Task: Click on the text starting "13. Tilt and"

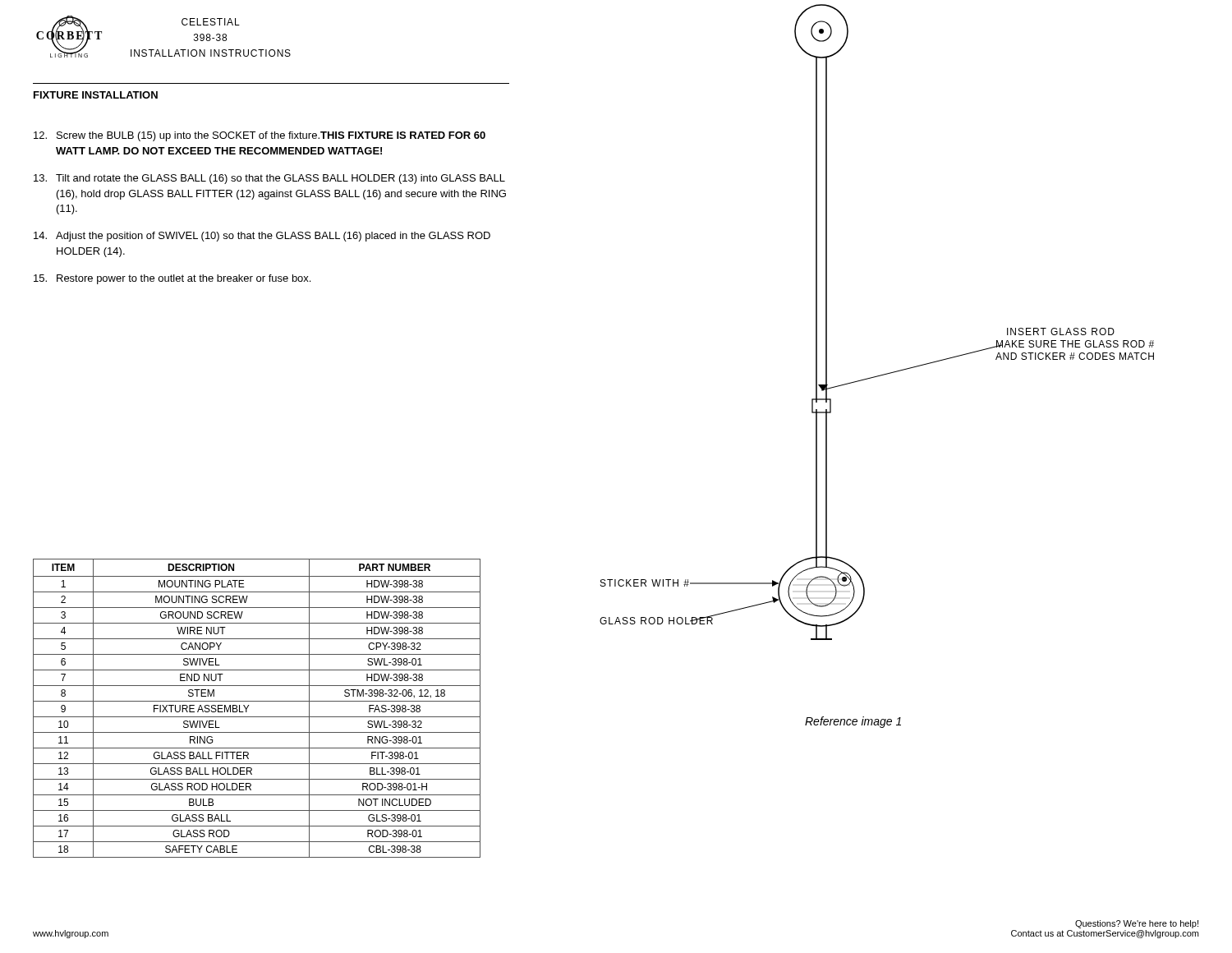Action: tap(275, 194)
